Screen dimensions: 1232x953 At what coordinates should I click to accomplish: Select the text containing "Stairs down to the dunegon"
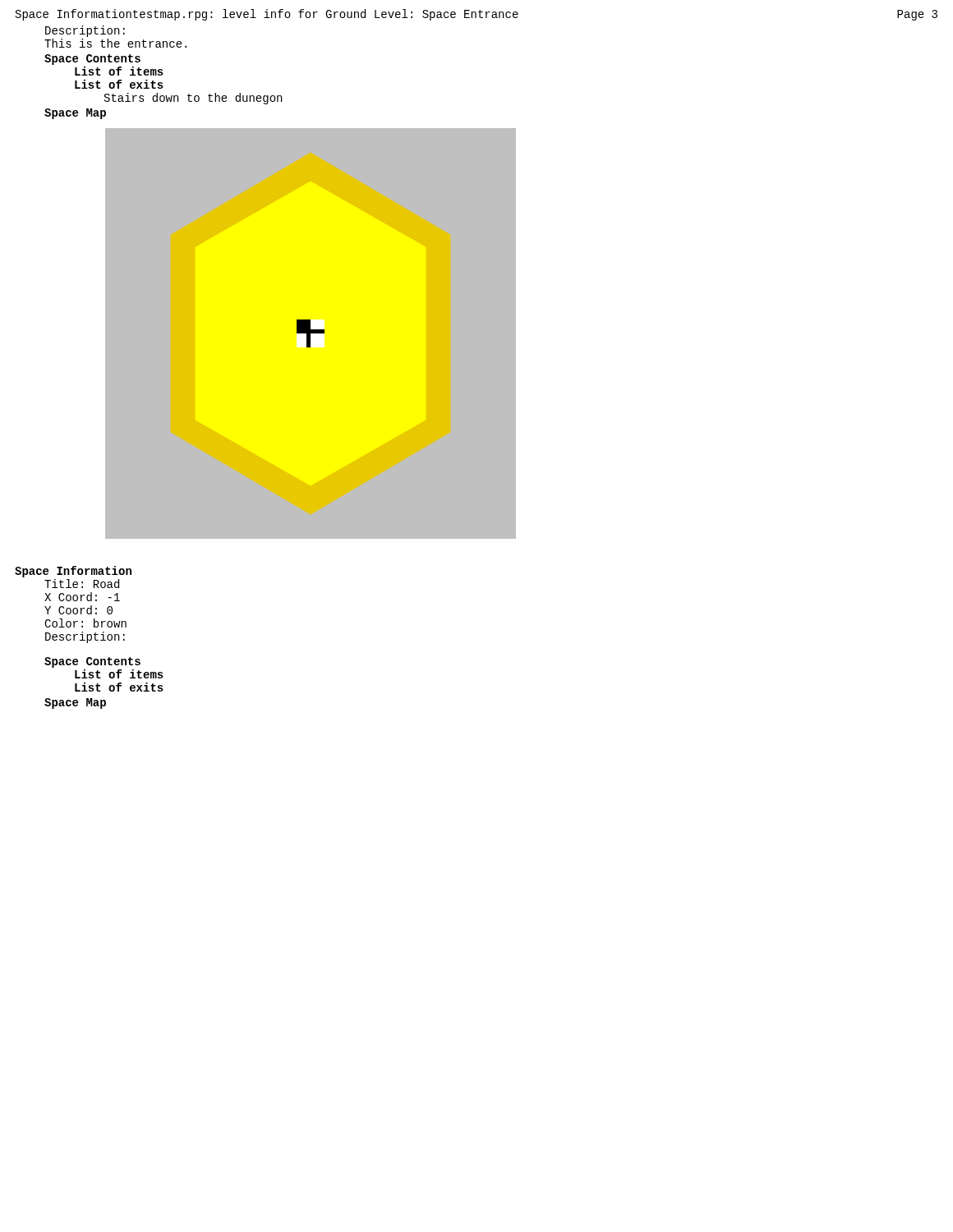[x=193, y=99]
